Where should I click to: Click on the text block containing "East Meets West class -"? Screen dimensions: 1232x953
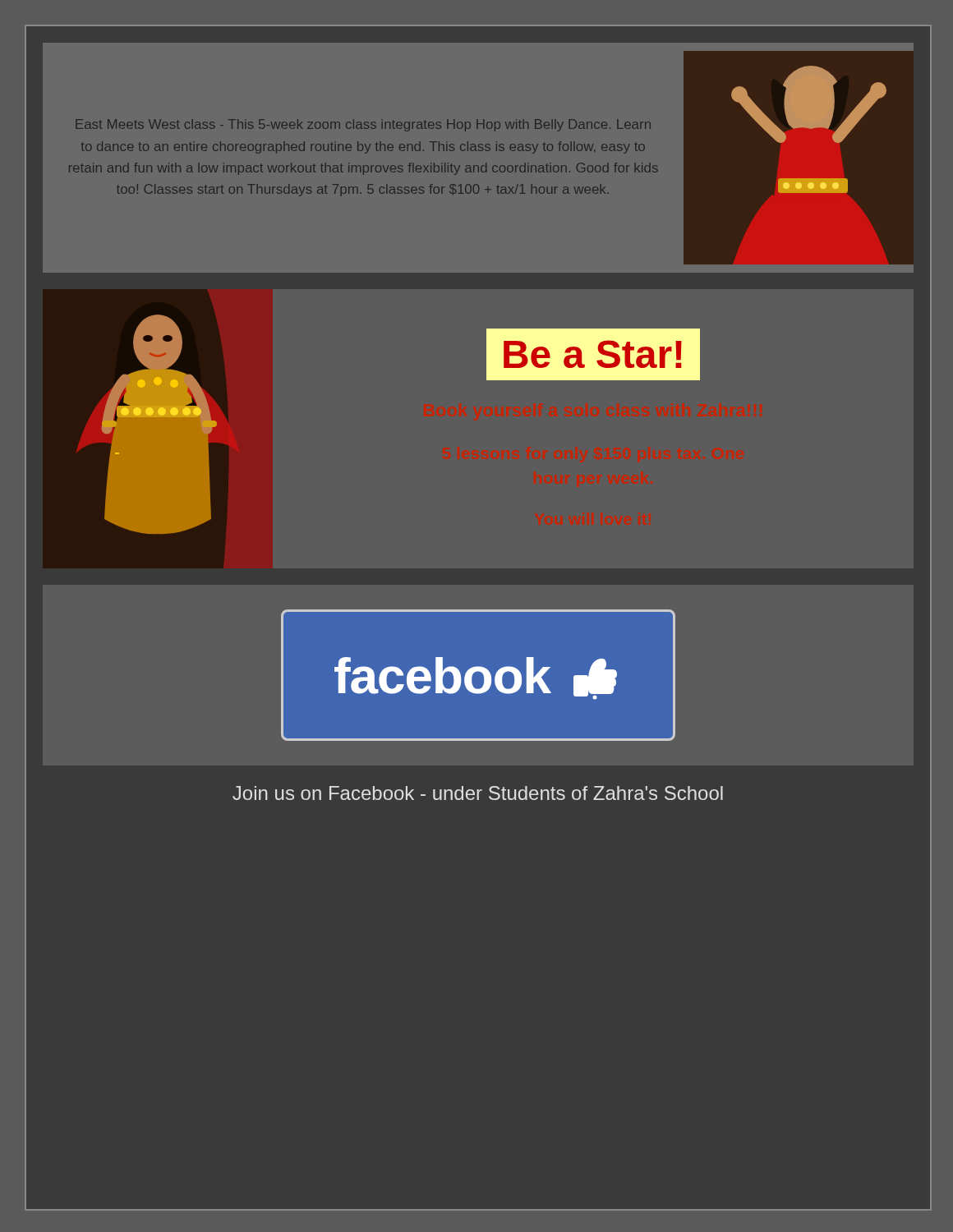(x=363, y=157)
